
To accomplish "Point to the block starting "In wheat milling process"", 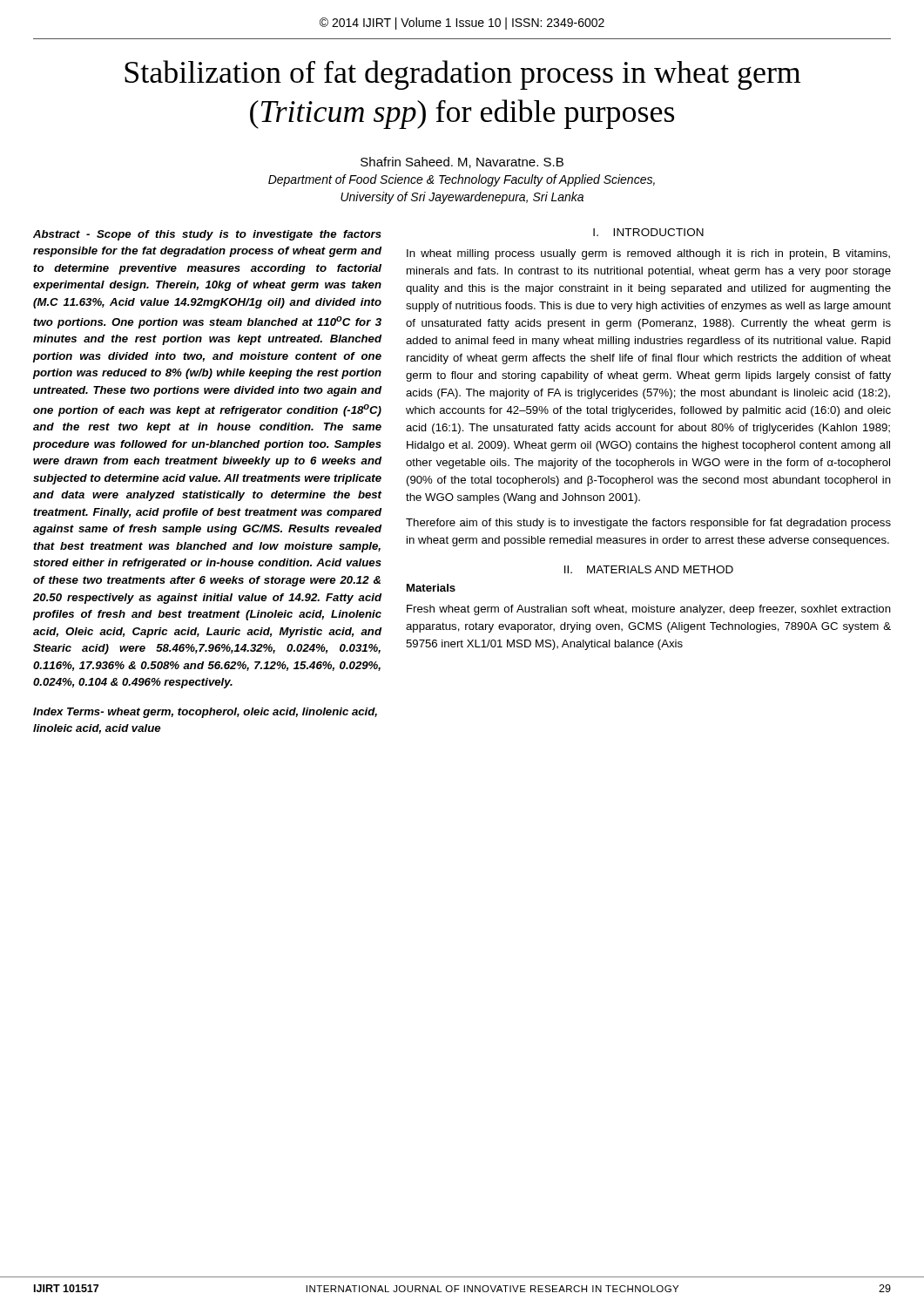I will pos(648,375).
